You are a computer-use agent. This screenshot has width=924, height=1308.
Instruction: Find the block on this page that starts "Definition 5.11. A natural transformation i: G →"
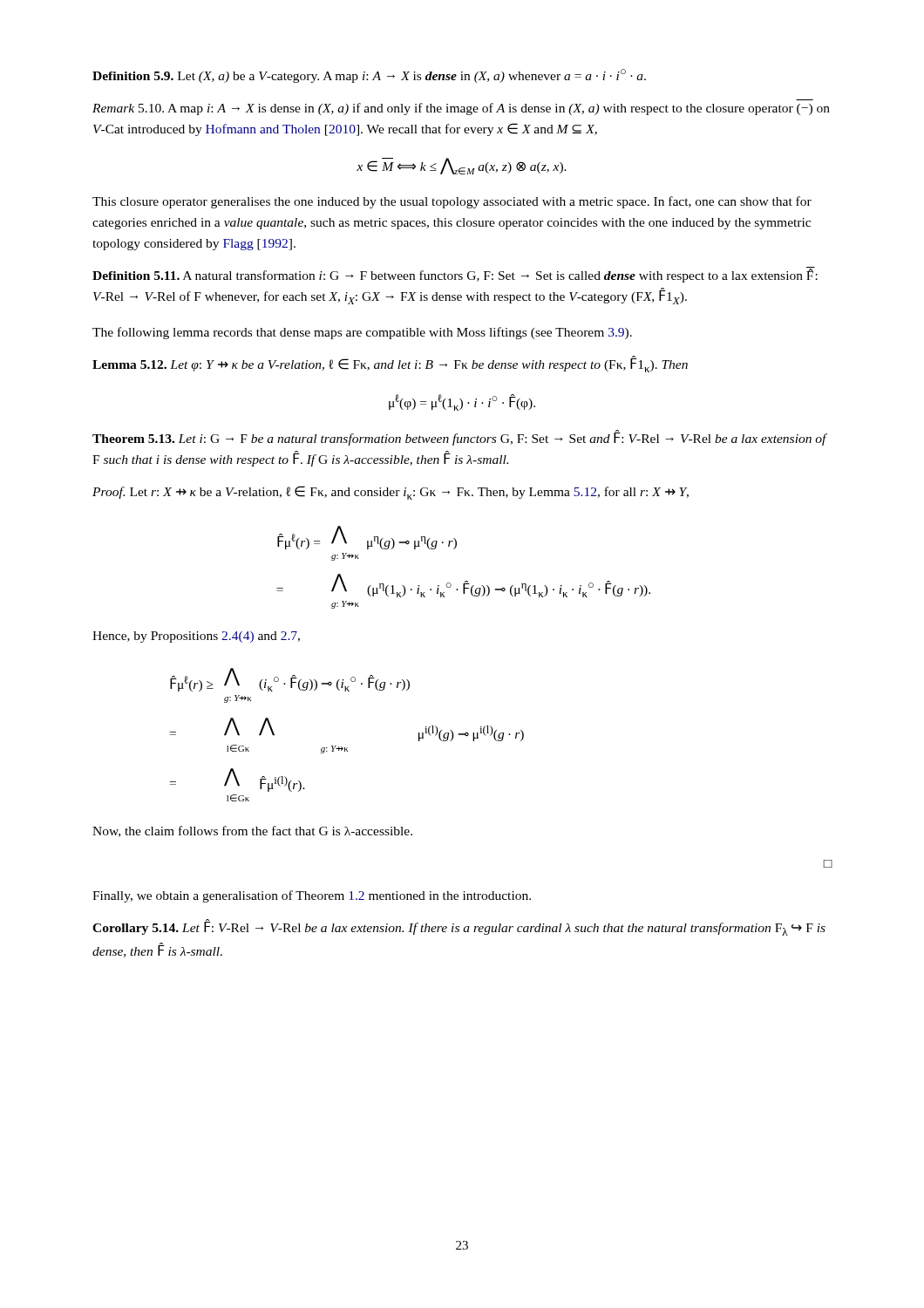pos(455,288)
